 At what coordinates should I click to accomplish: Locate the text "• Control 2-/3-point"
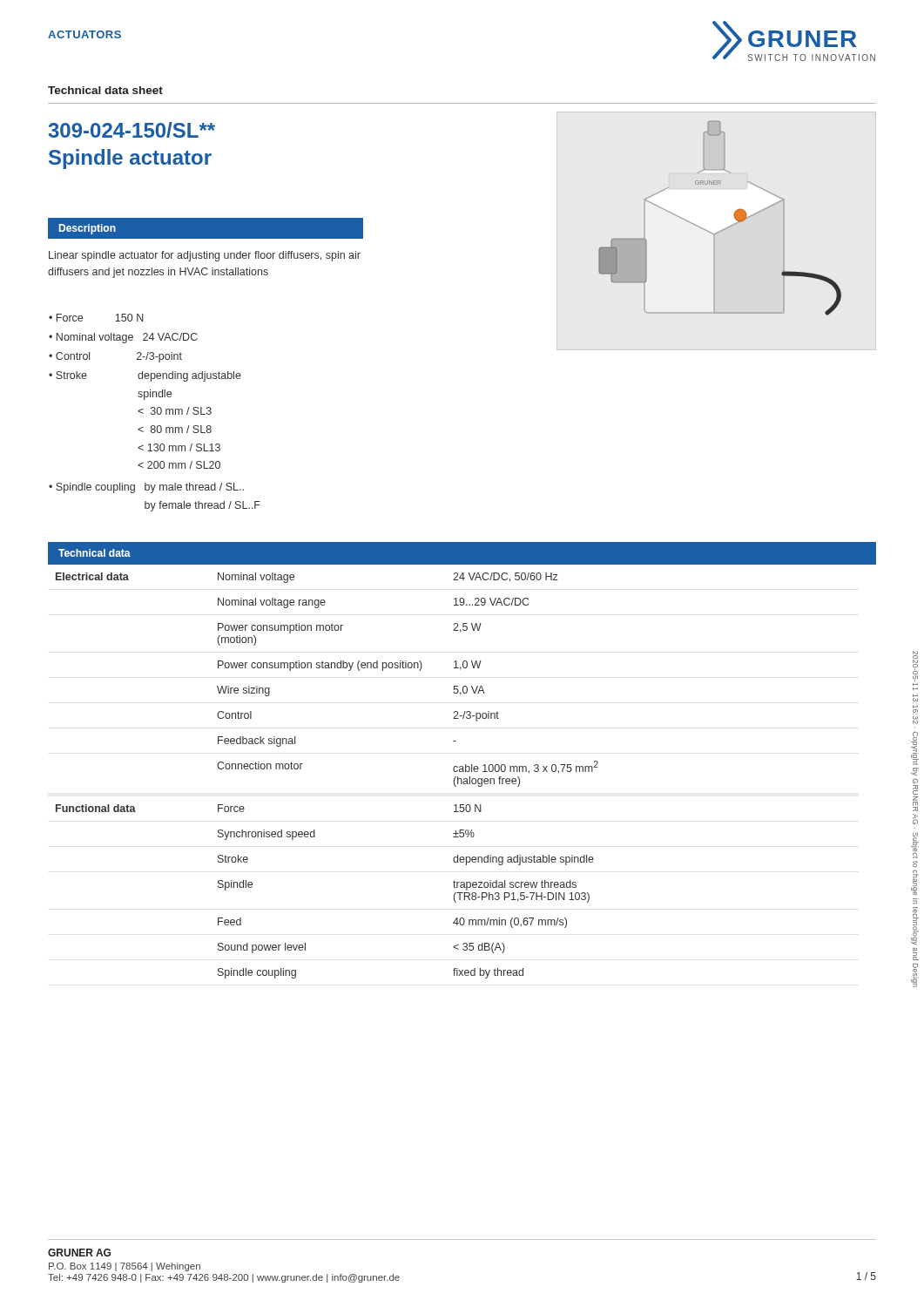[69, 357]
